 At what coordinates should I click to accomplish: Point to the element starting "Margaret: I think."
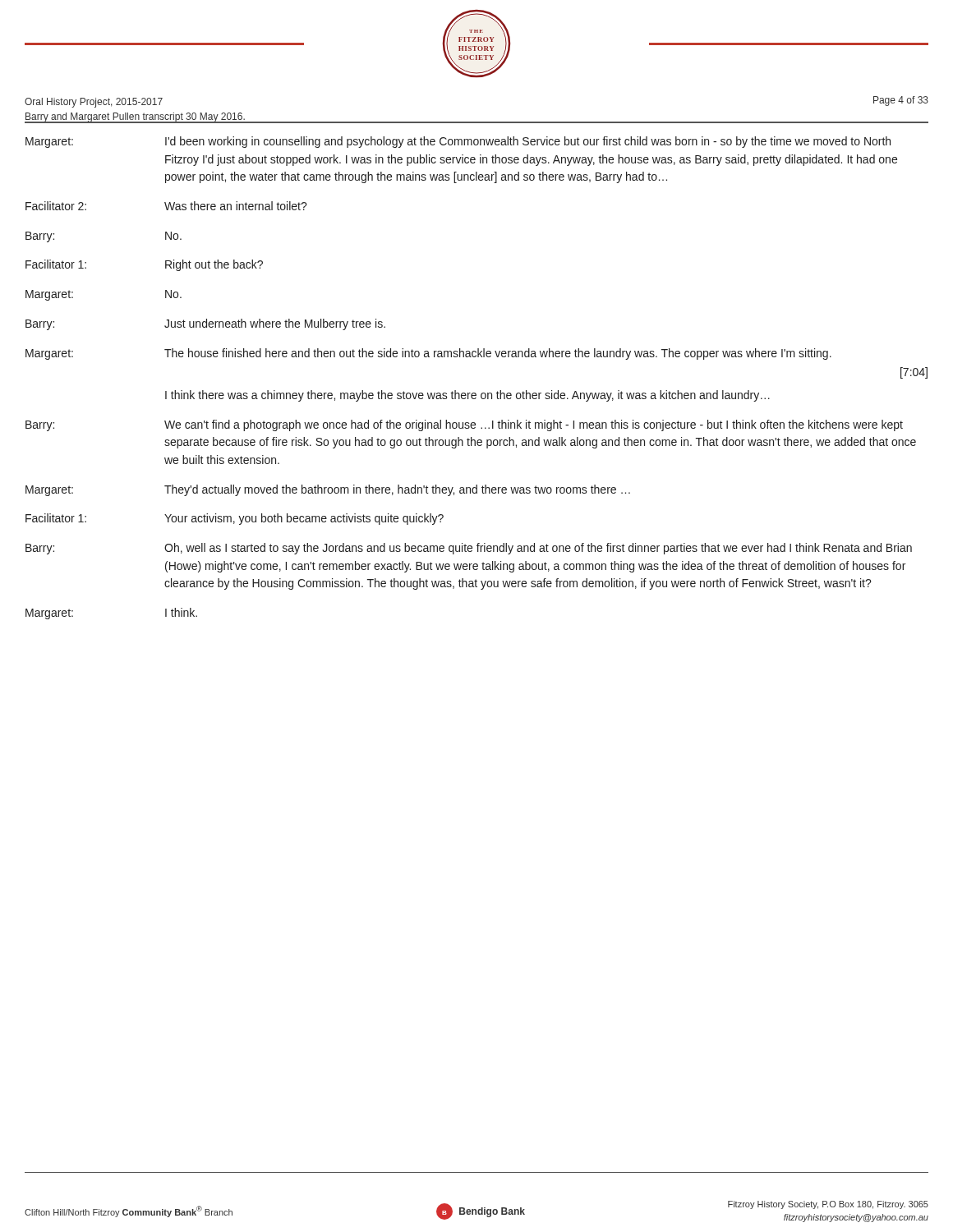click(55, 613)
